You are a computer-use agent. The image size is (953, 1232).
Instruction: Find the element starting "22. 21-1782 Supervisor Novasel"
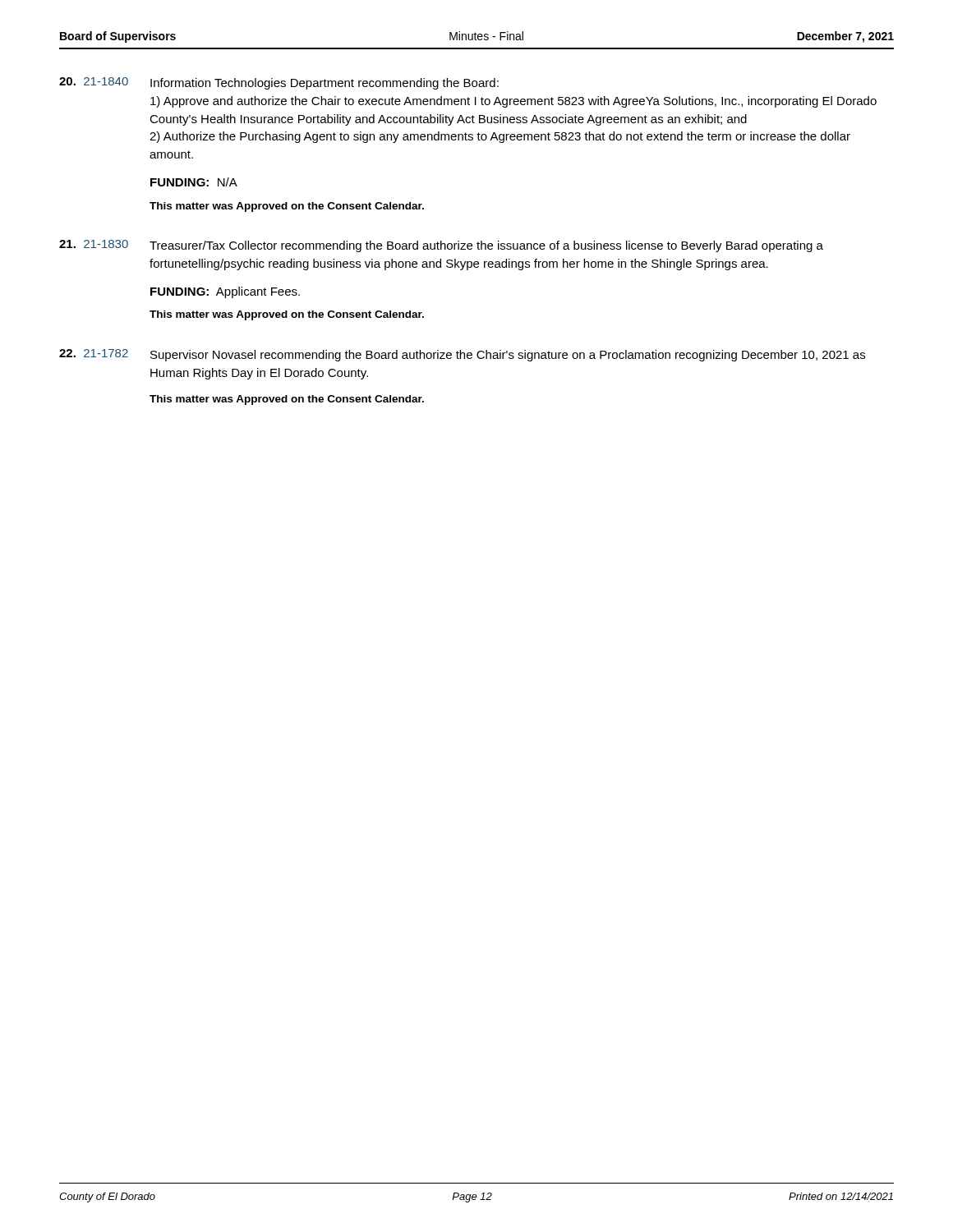point(462,355)
